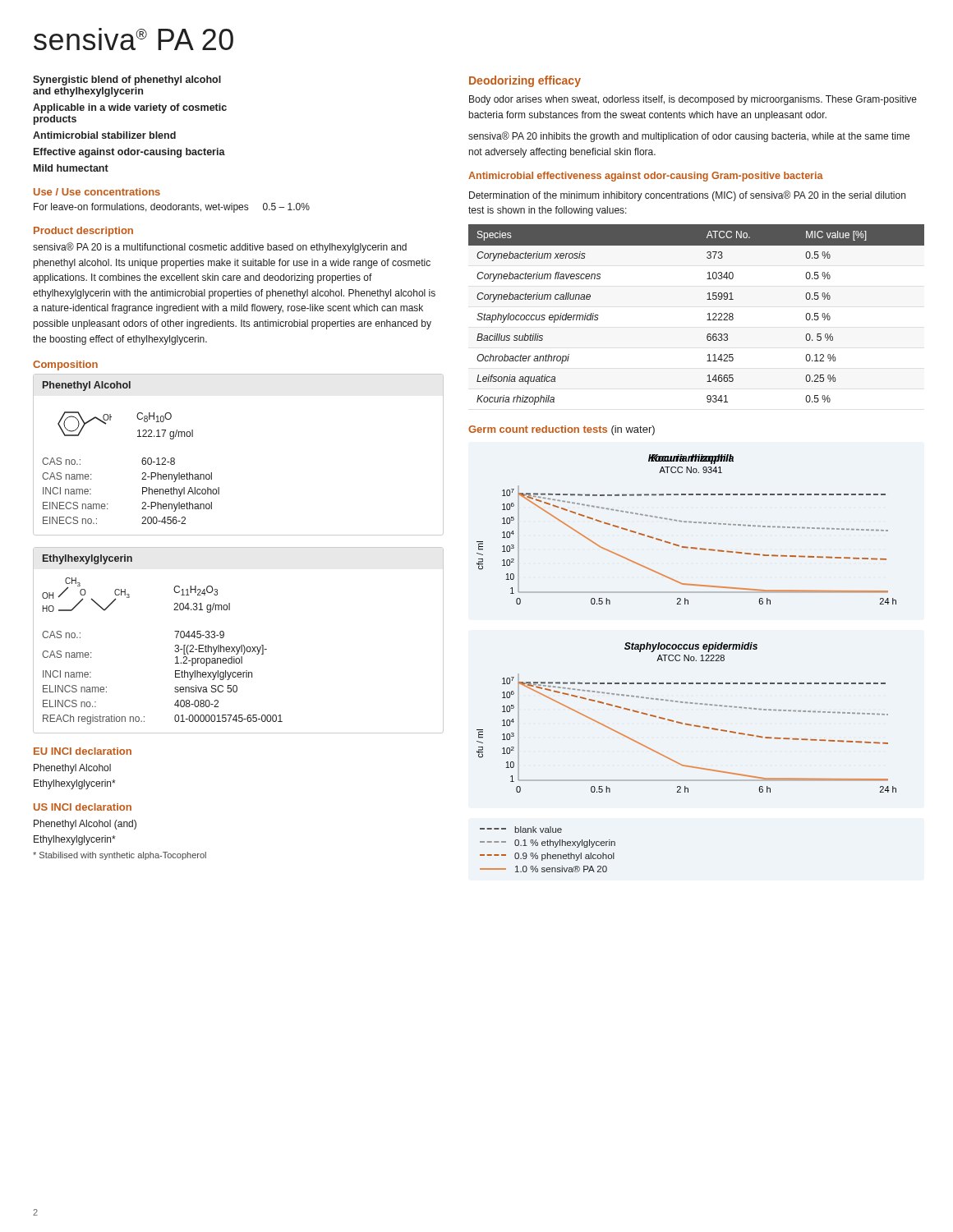This screenshot has height=1232, width=953.
Task: Locate the section header that reads "EU INCI declaration"
Action: click(x=82, y=751)
